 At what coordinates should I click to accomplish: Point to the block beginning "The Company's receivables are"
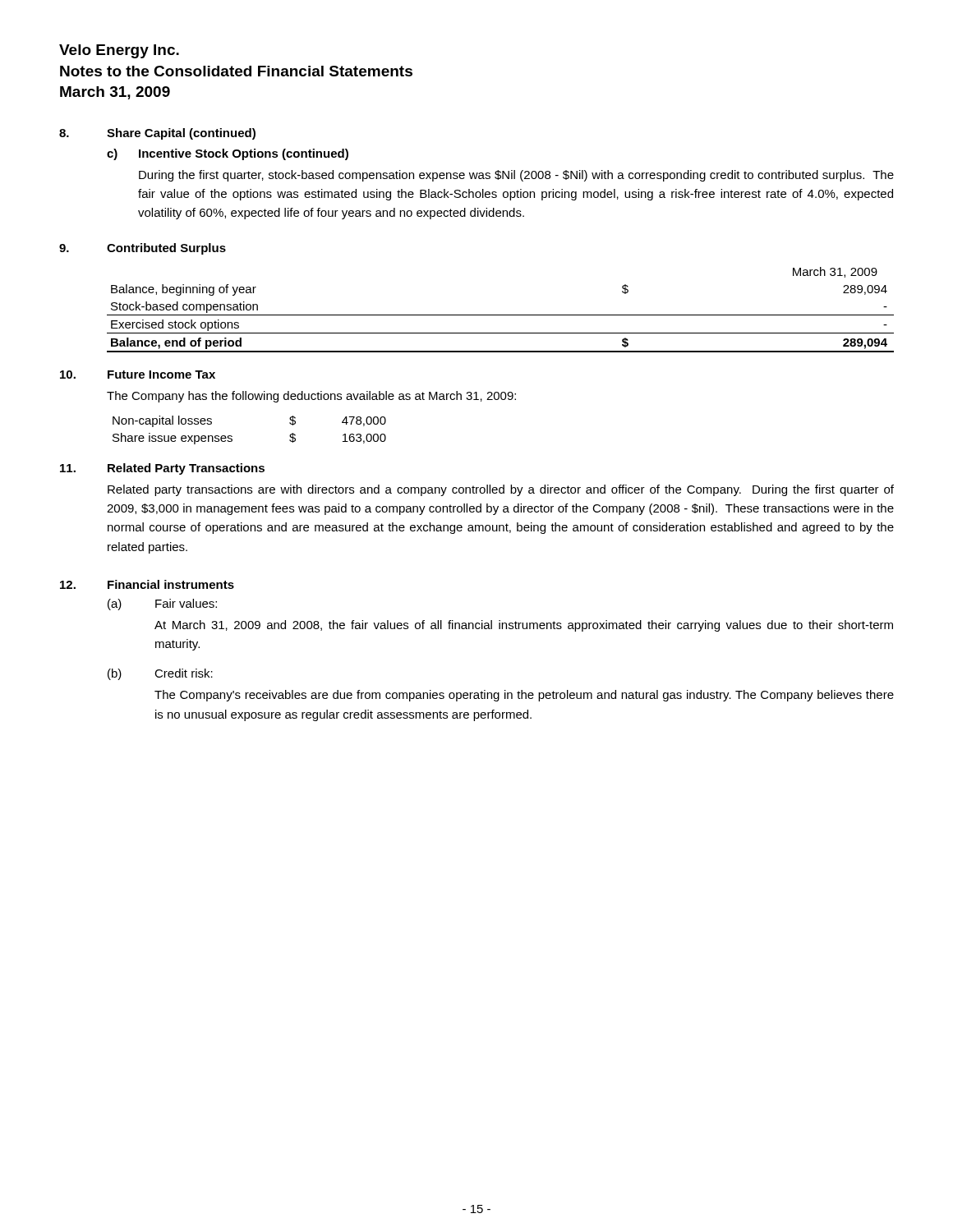(524, 704)
